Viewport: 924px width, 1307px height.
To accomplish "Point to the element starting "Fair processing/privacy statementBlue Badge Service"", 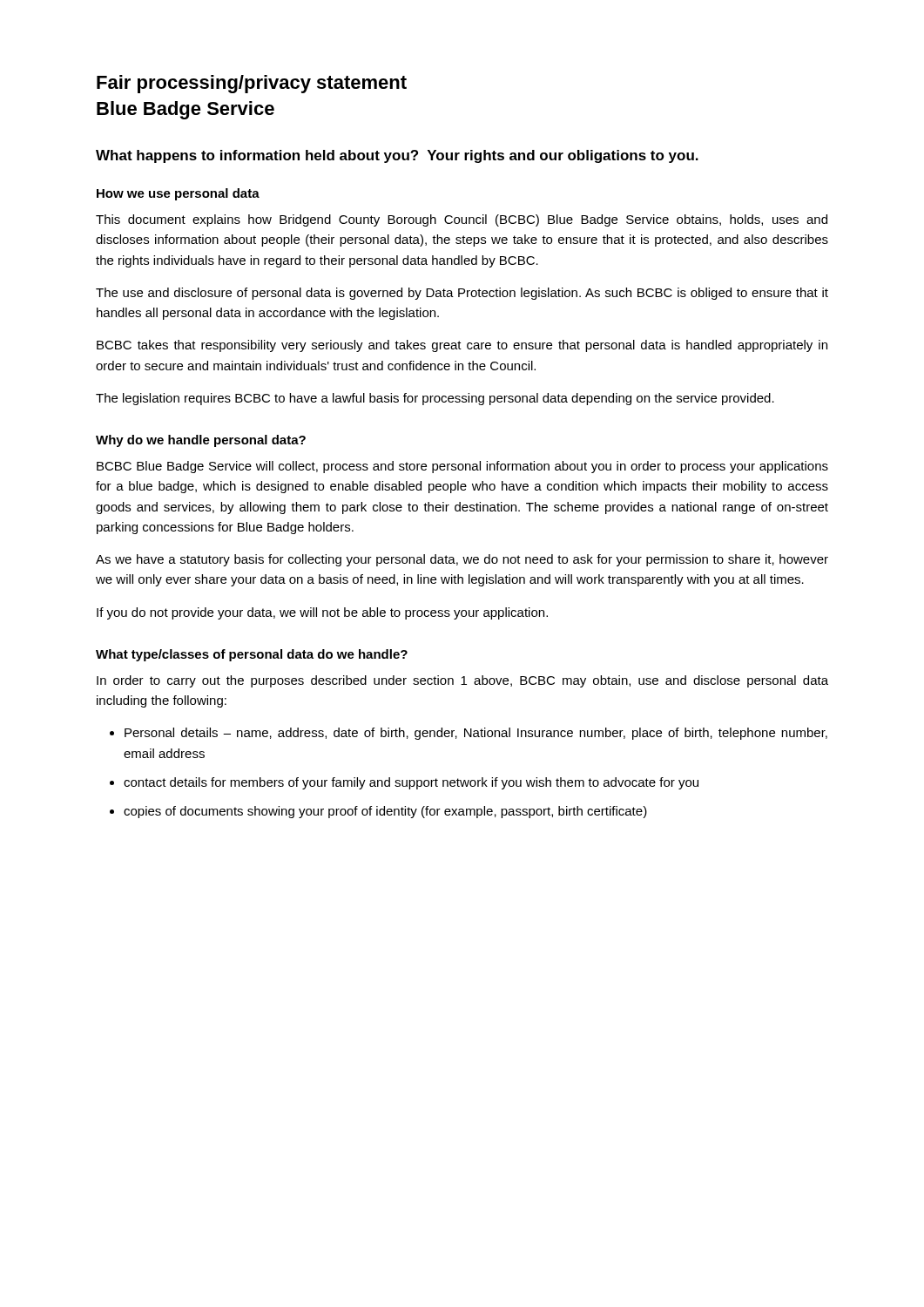I will click(252, 84).
